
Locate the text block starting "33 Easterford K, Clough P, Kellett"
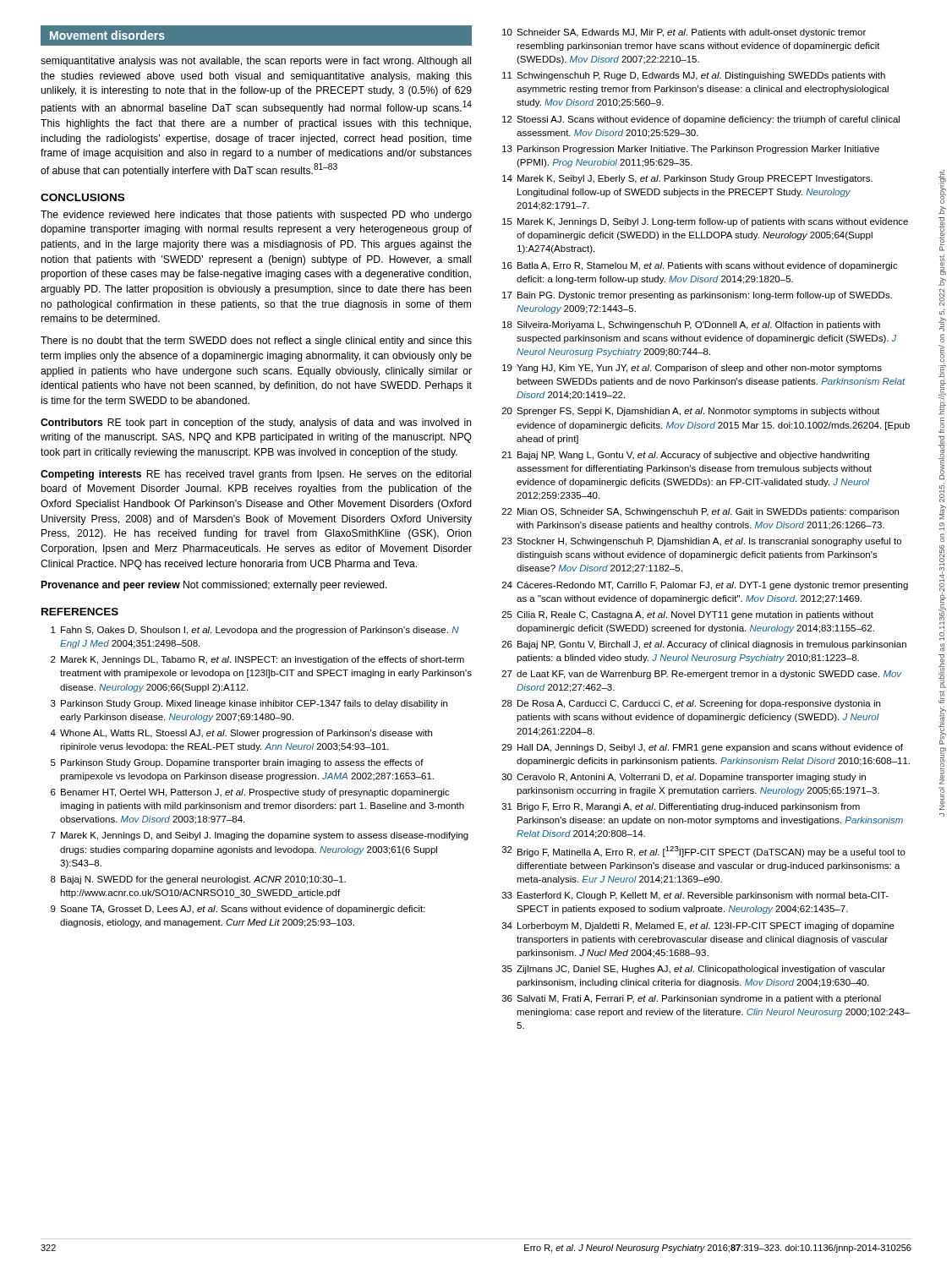click(x=704, y=902)
